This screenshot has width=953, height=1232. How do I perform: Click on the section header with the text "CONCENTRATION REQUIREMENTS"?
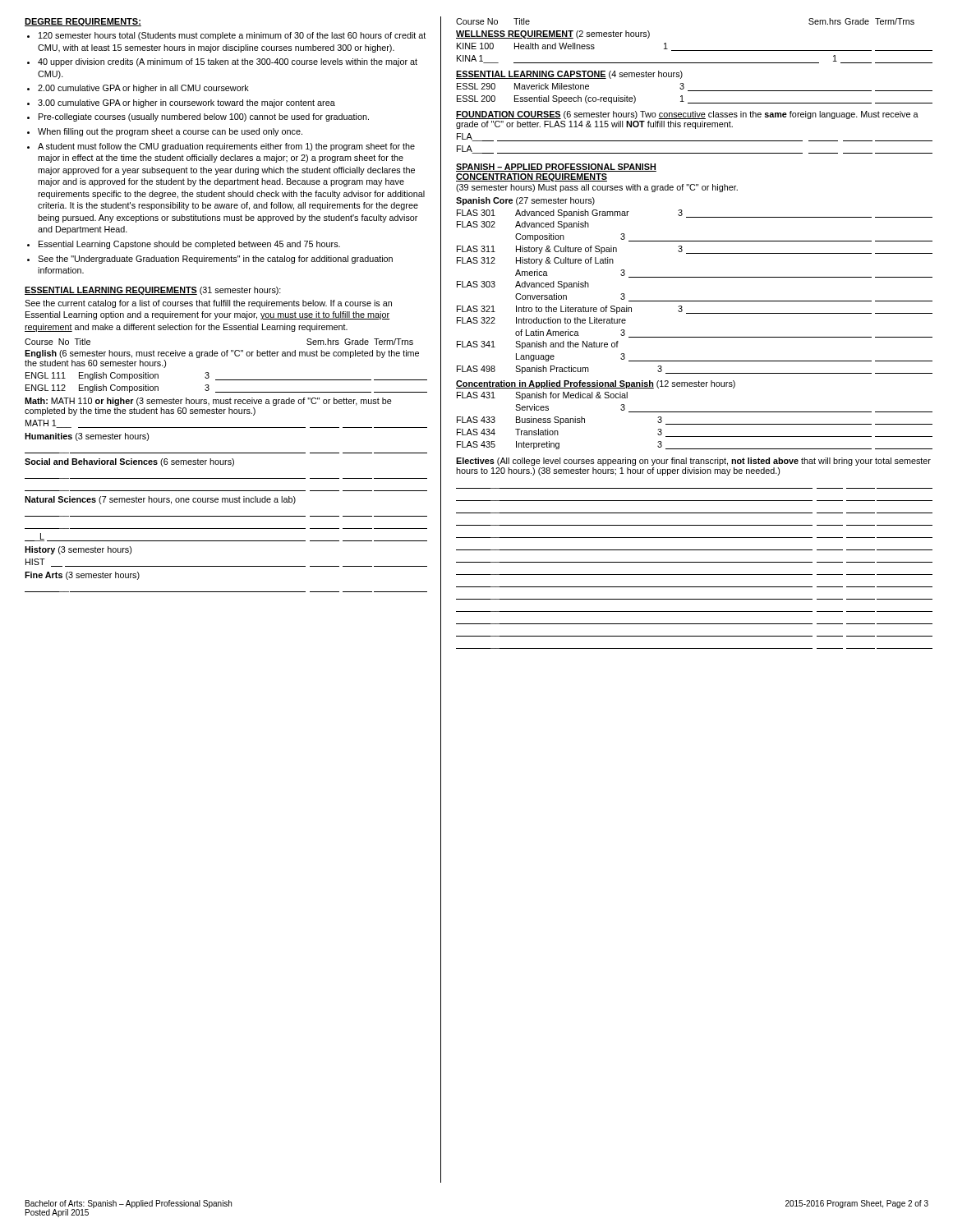click(531, 177)
